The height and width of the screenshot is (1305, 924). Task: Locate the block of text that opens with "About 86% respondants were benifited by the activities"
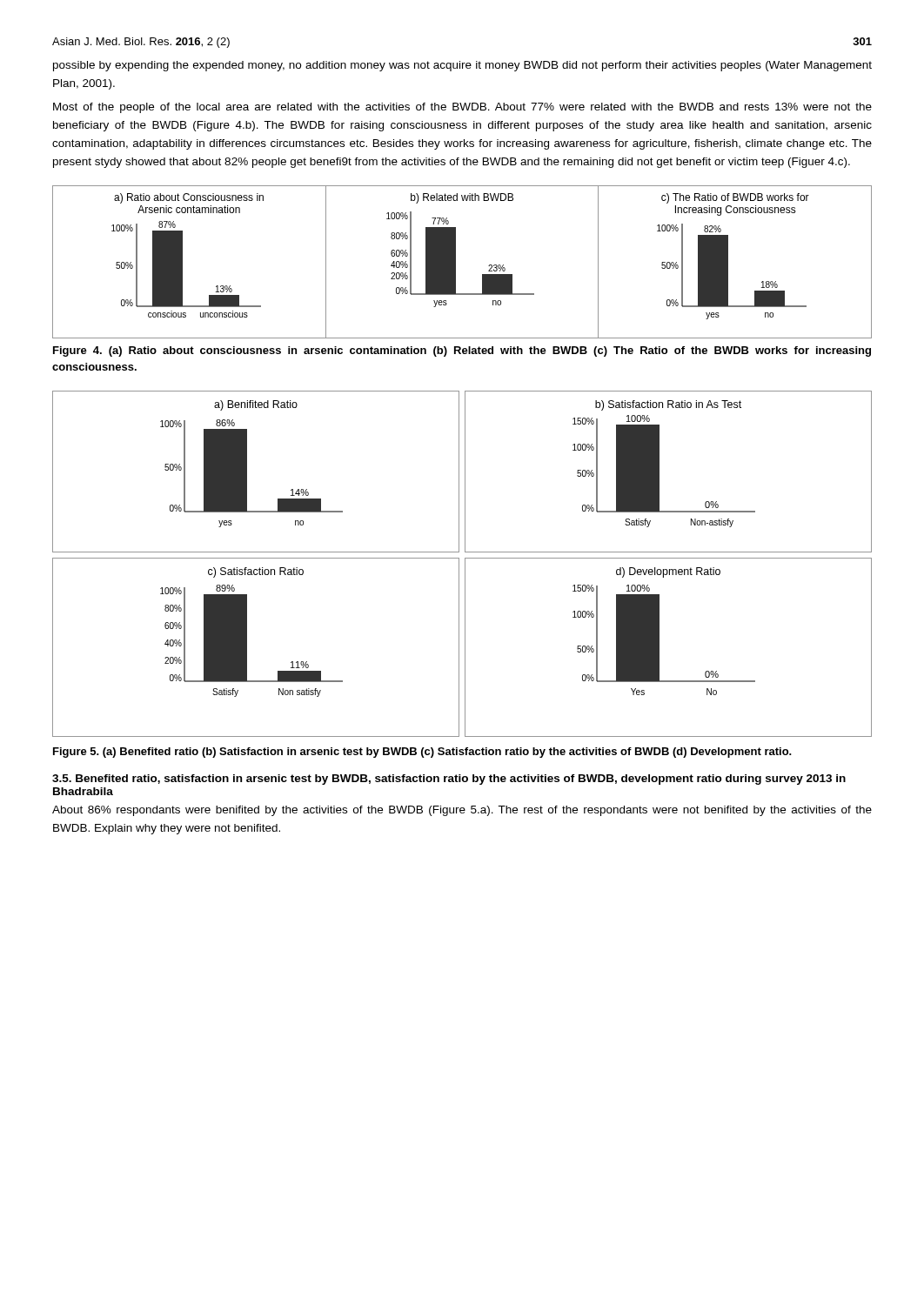pos(462,819)
